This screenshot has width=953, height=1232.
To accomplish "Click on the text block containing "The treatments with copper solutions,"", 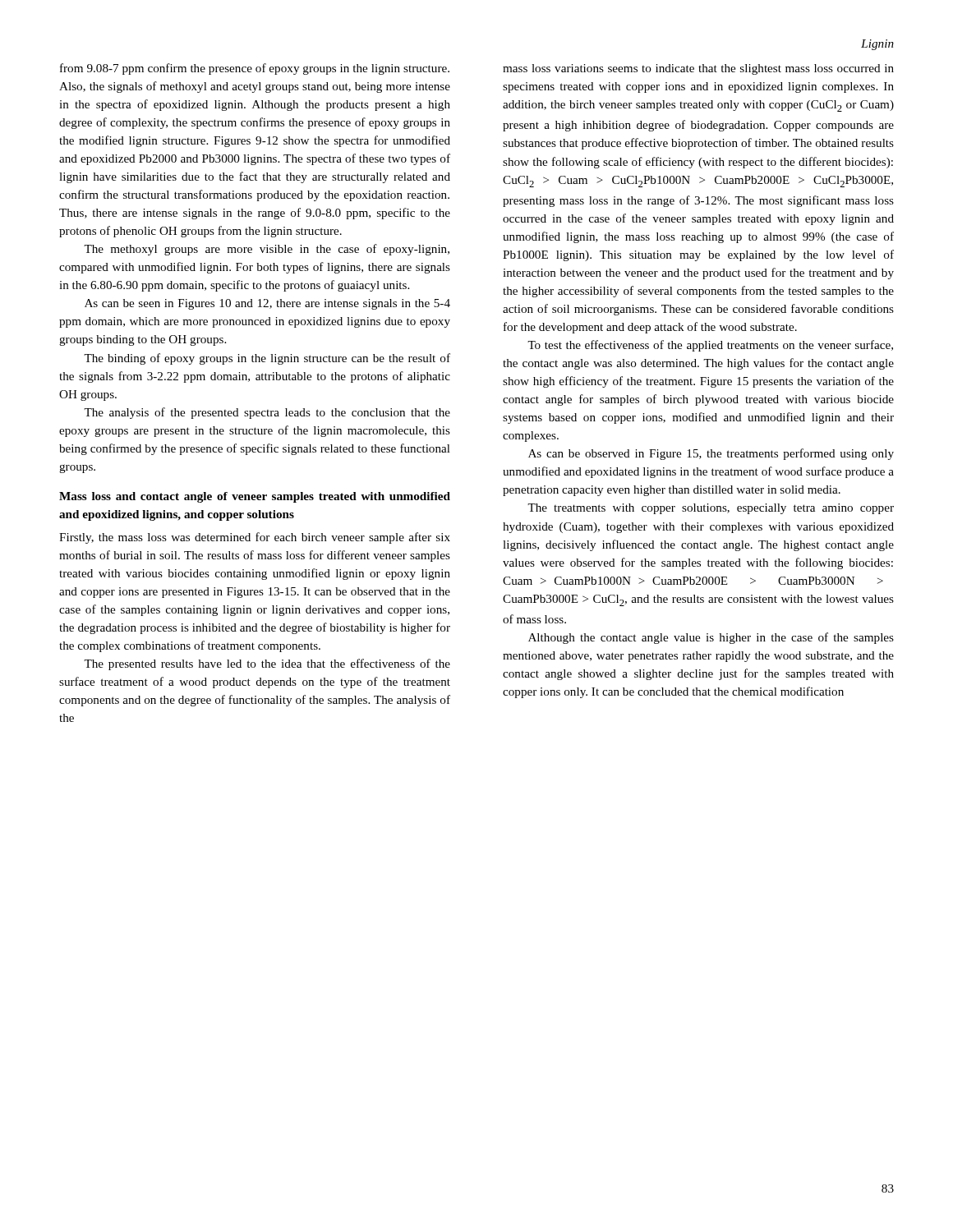I will pyautogui.click(x=698, y=564).
